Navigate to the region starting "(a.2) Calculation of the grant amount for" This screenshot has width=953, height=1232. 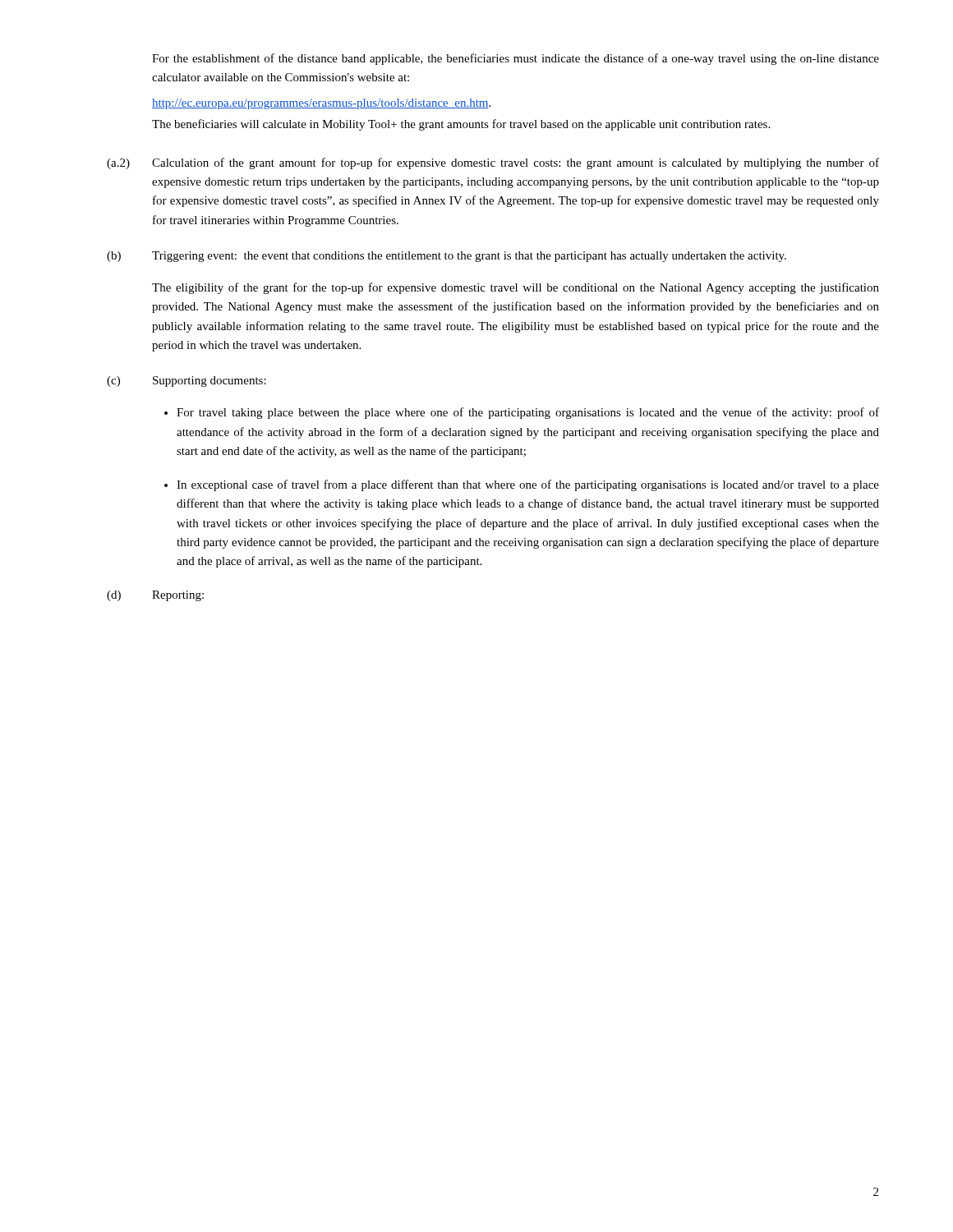[x=493, y=192]
